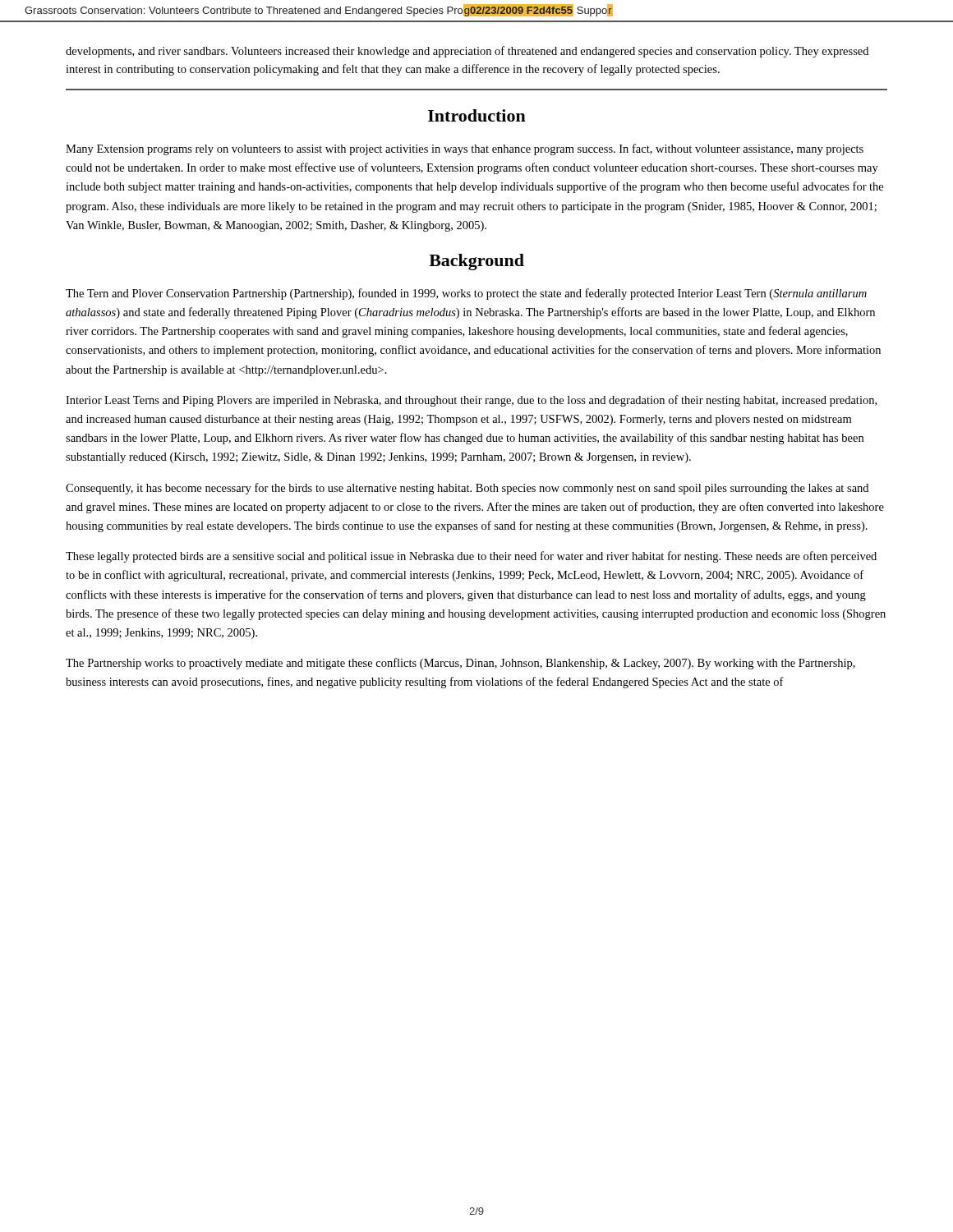This screenshot has width=953, height=1232.
Task: Click the passage that begins "developments, and river sandbars. Volunteers increased their"
Action: [467, 60]
